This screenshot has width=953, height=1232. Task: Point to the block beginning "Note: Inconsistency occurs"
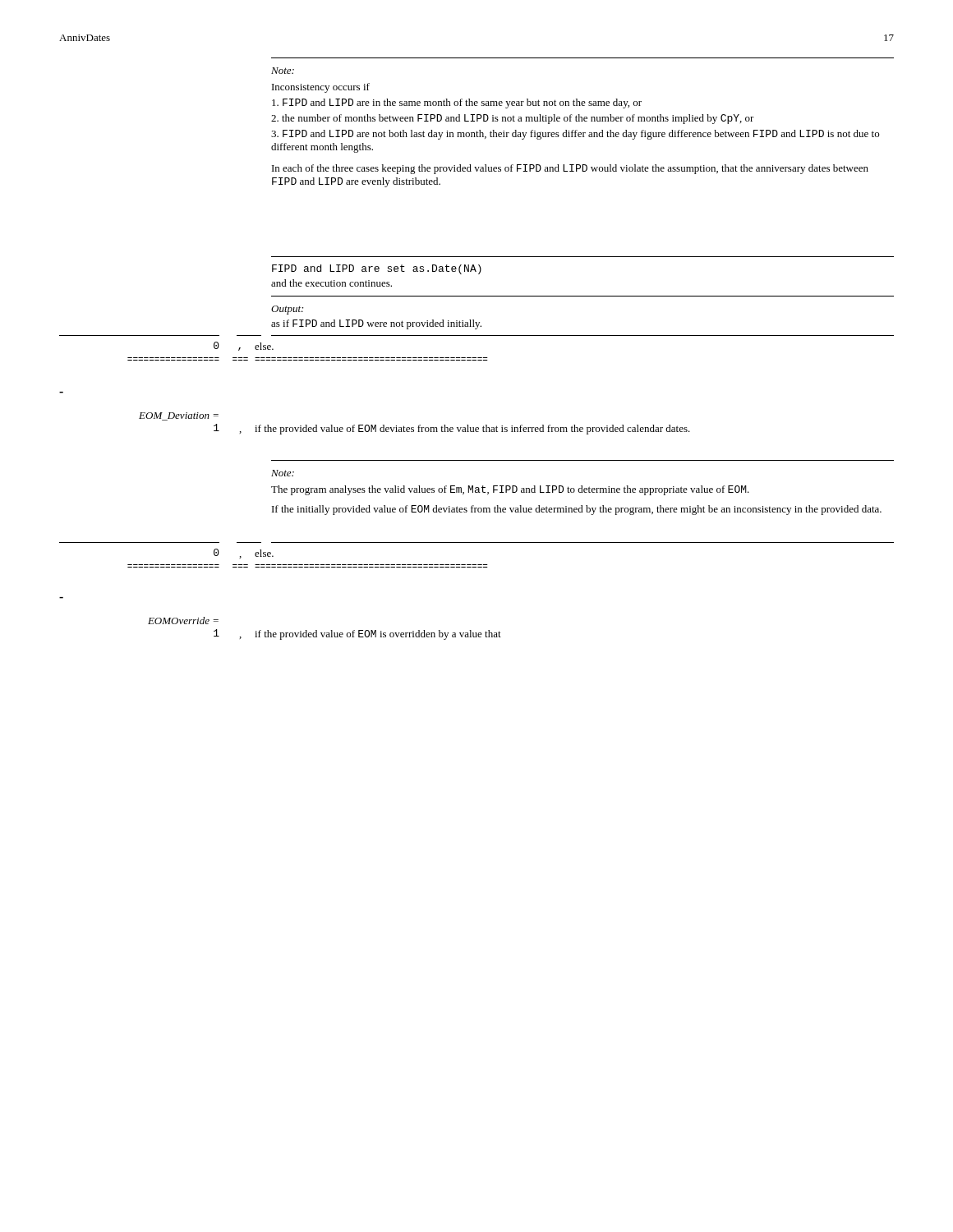582,126
